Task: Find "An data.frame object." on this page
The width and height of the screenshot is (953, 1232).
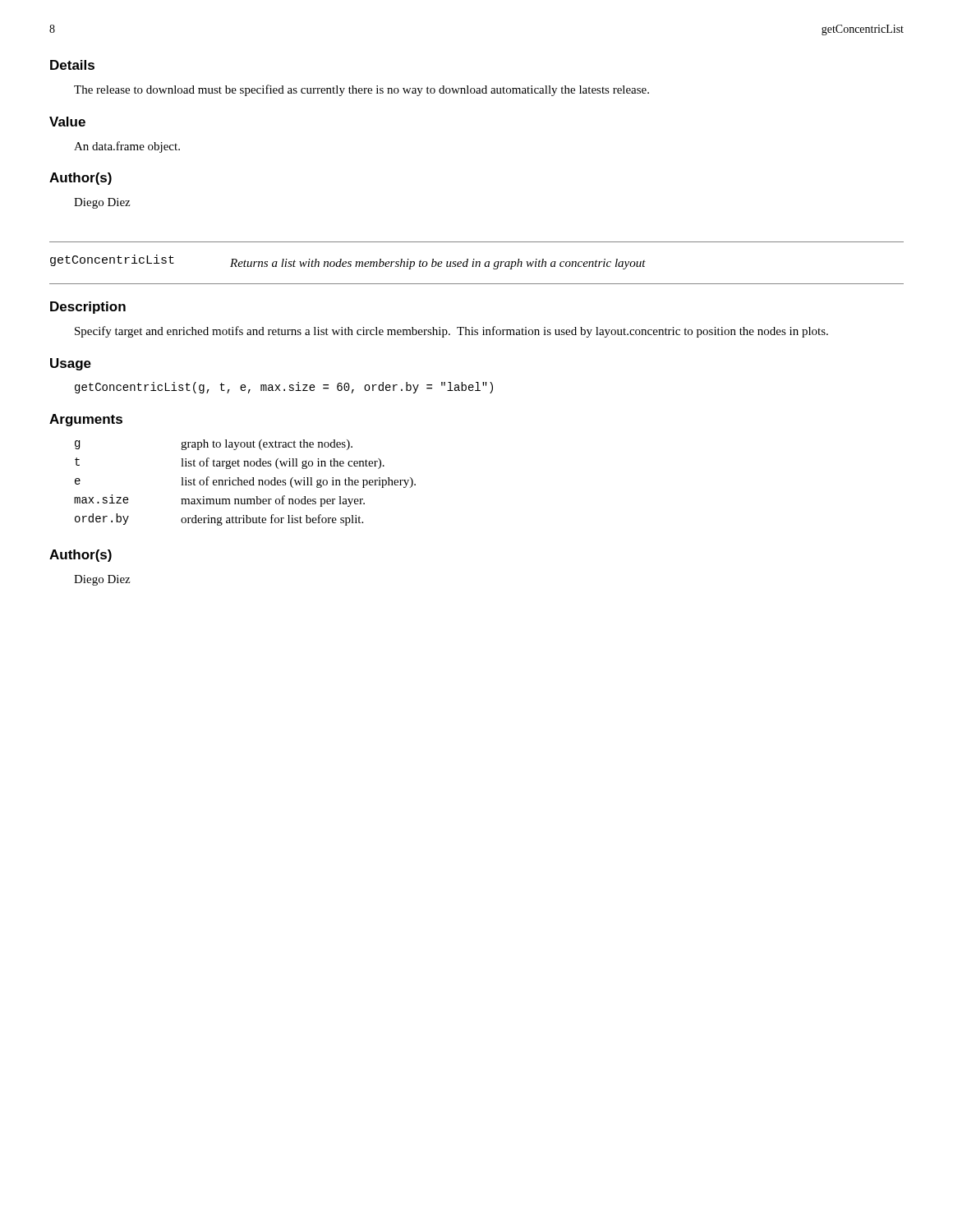Action: 127,146
